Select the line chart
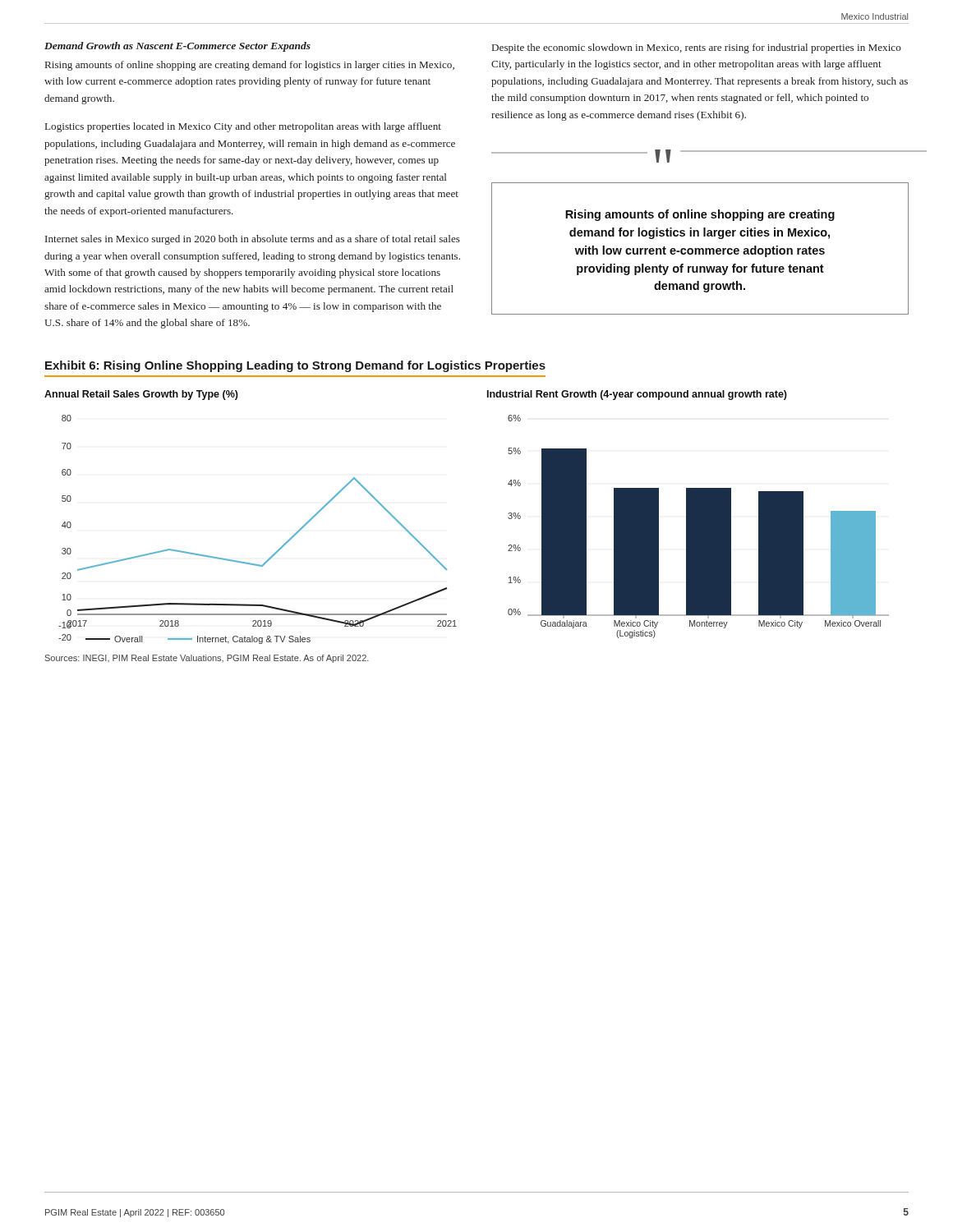The height and width of the screenshot is (1232, 953). point(256,516)
